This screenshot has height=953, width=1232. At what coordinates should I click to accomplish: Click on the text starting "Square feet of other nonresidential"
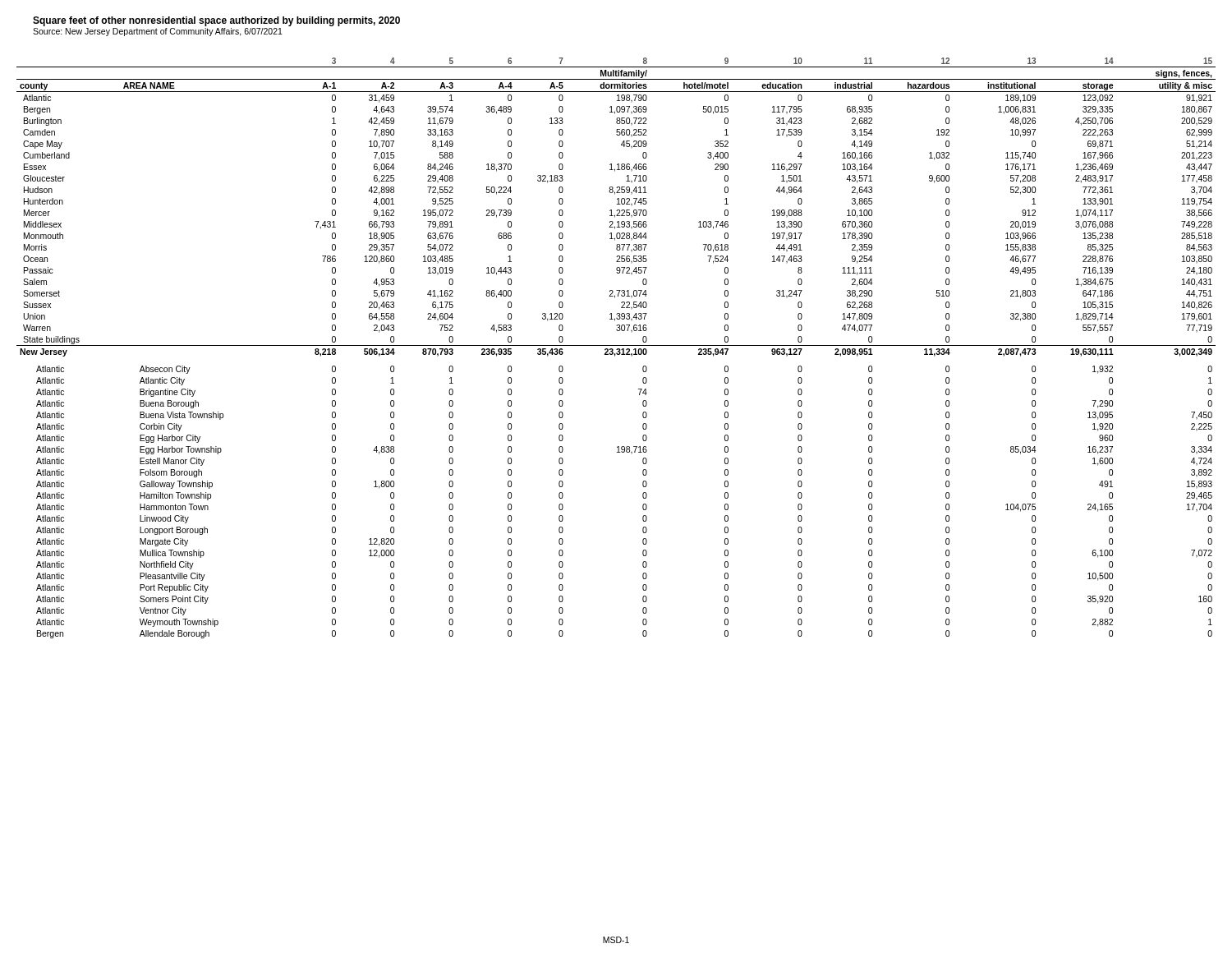tap(217, 25)
